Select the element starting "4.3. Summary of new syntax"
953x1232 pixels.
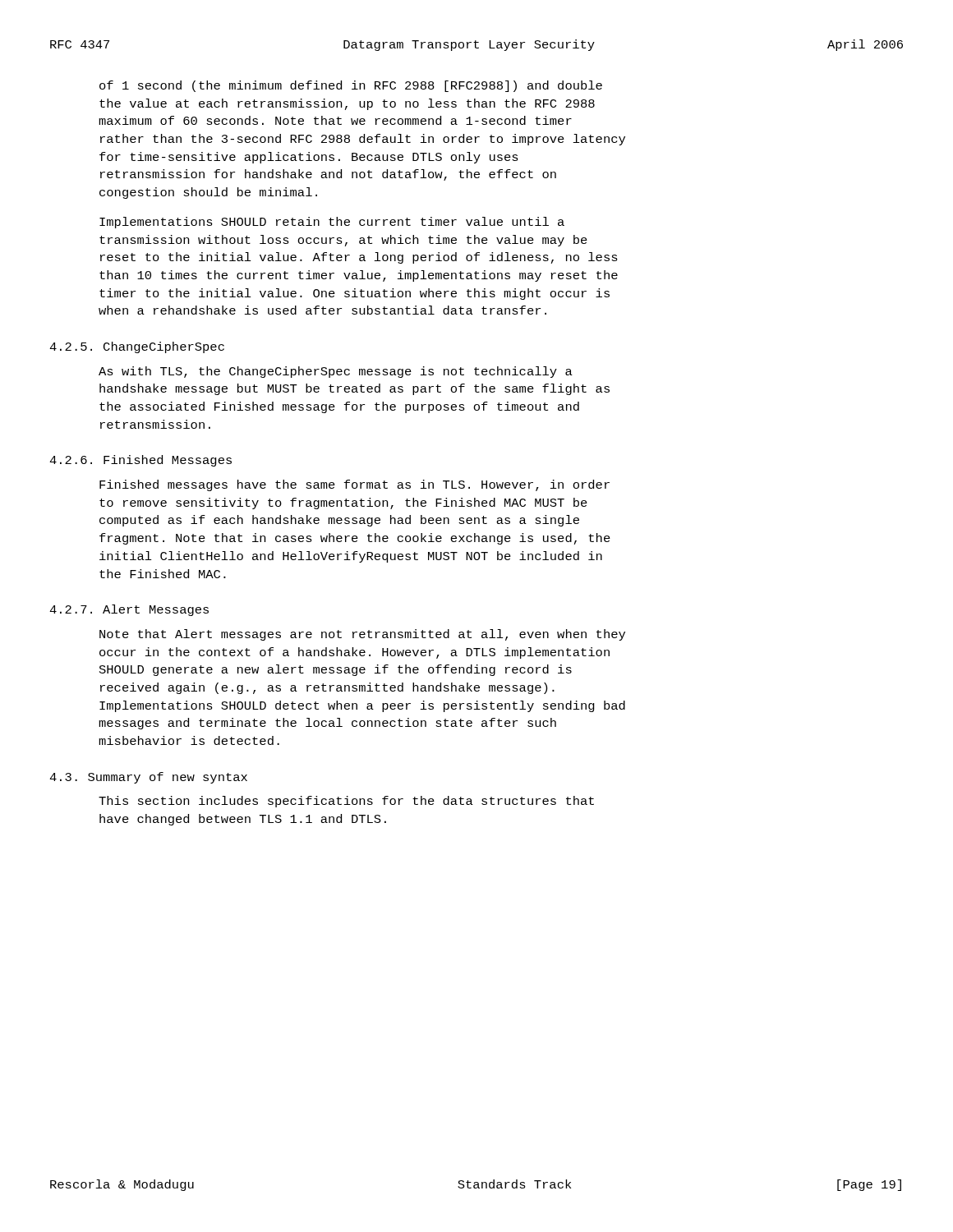(x=149, y=778)
